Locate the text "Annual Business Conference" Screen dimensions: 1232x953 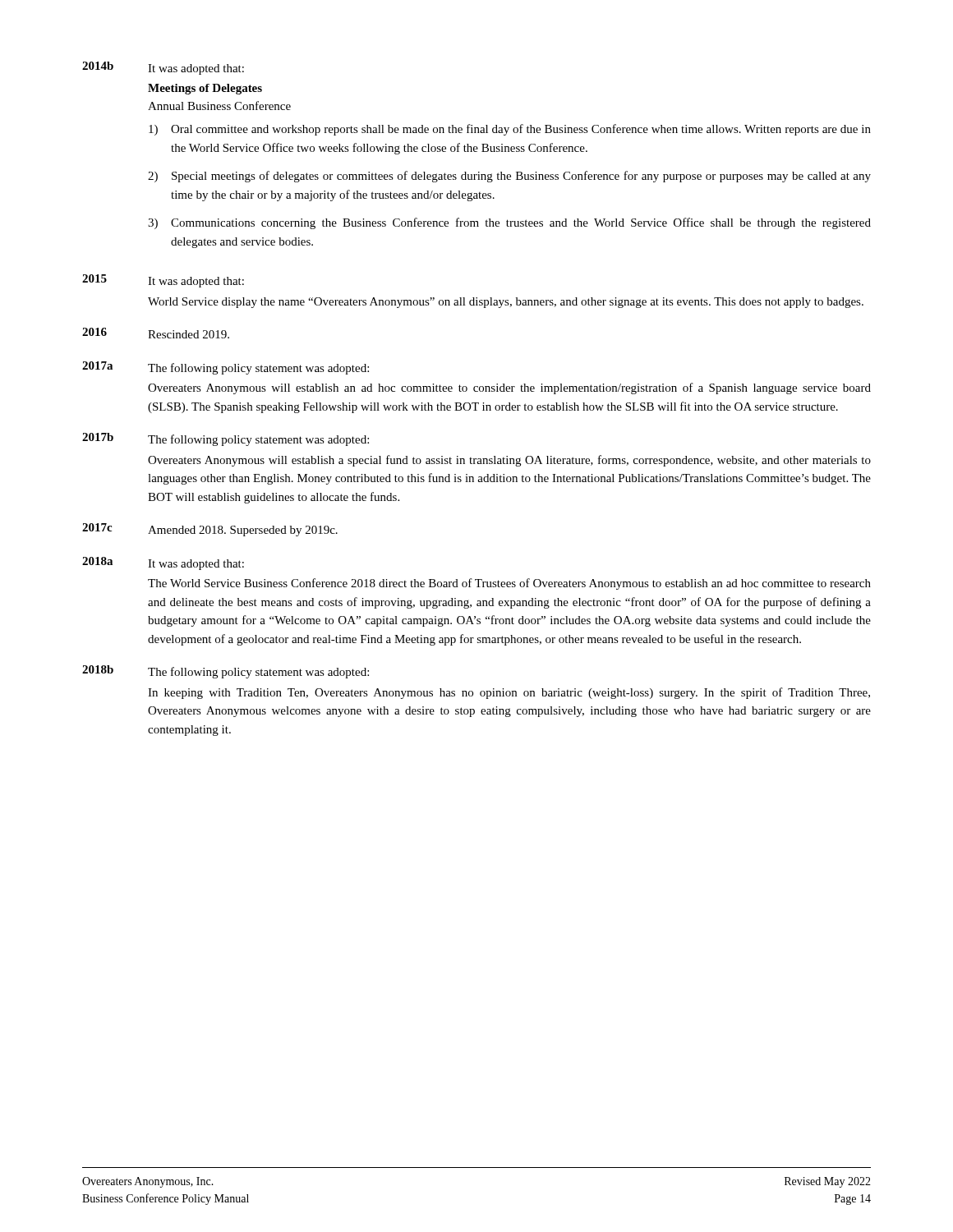point(219,106)
